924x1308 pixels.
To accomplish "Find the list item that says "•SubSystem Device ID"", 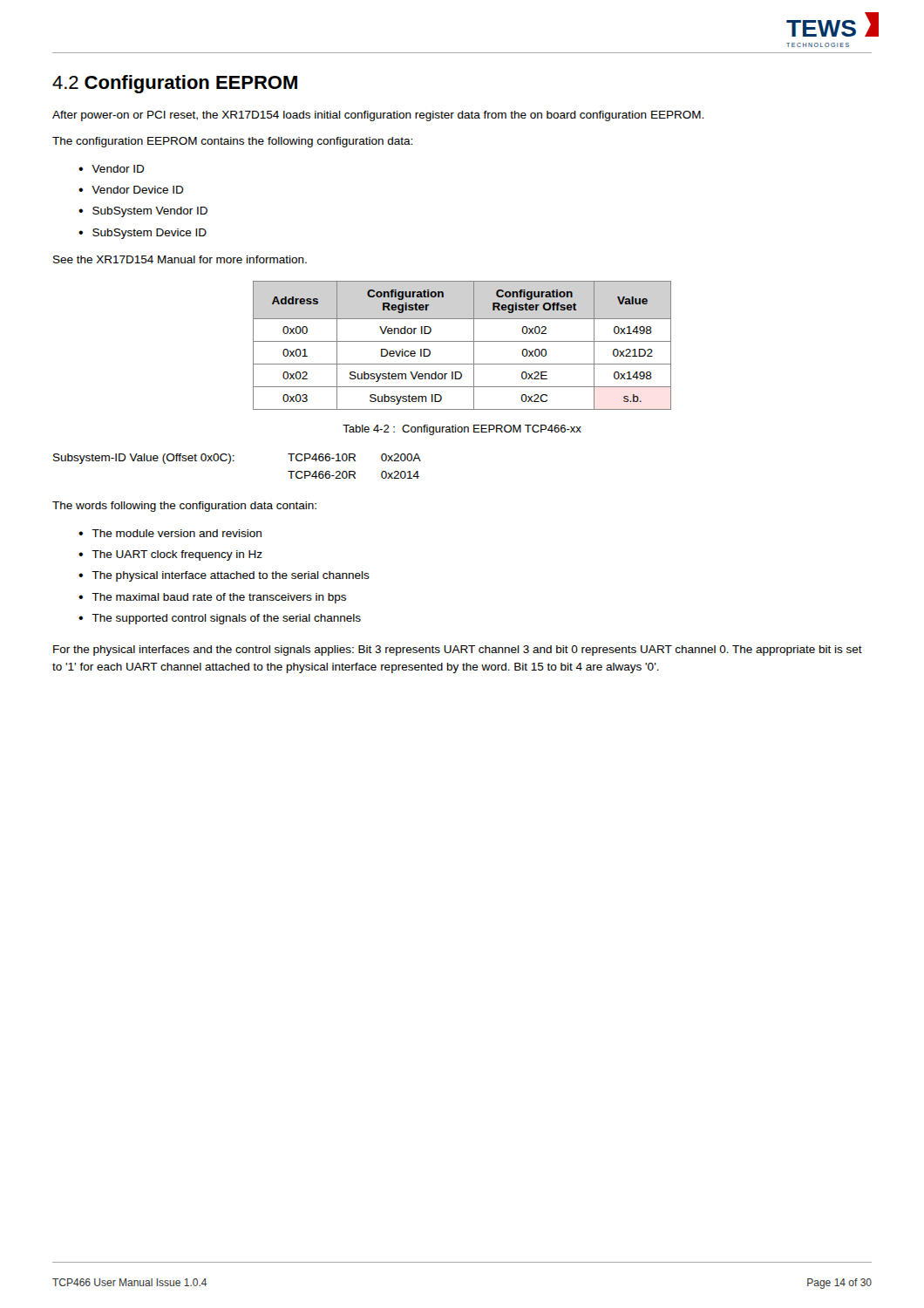I will 142,233.
